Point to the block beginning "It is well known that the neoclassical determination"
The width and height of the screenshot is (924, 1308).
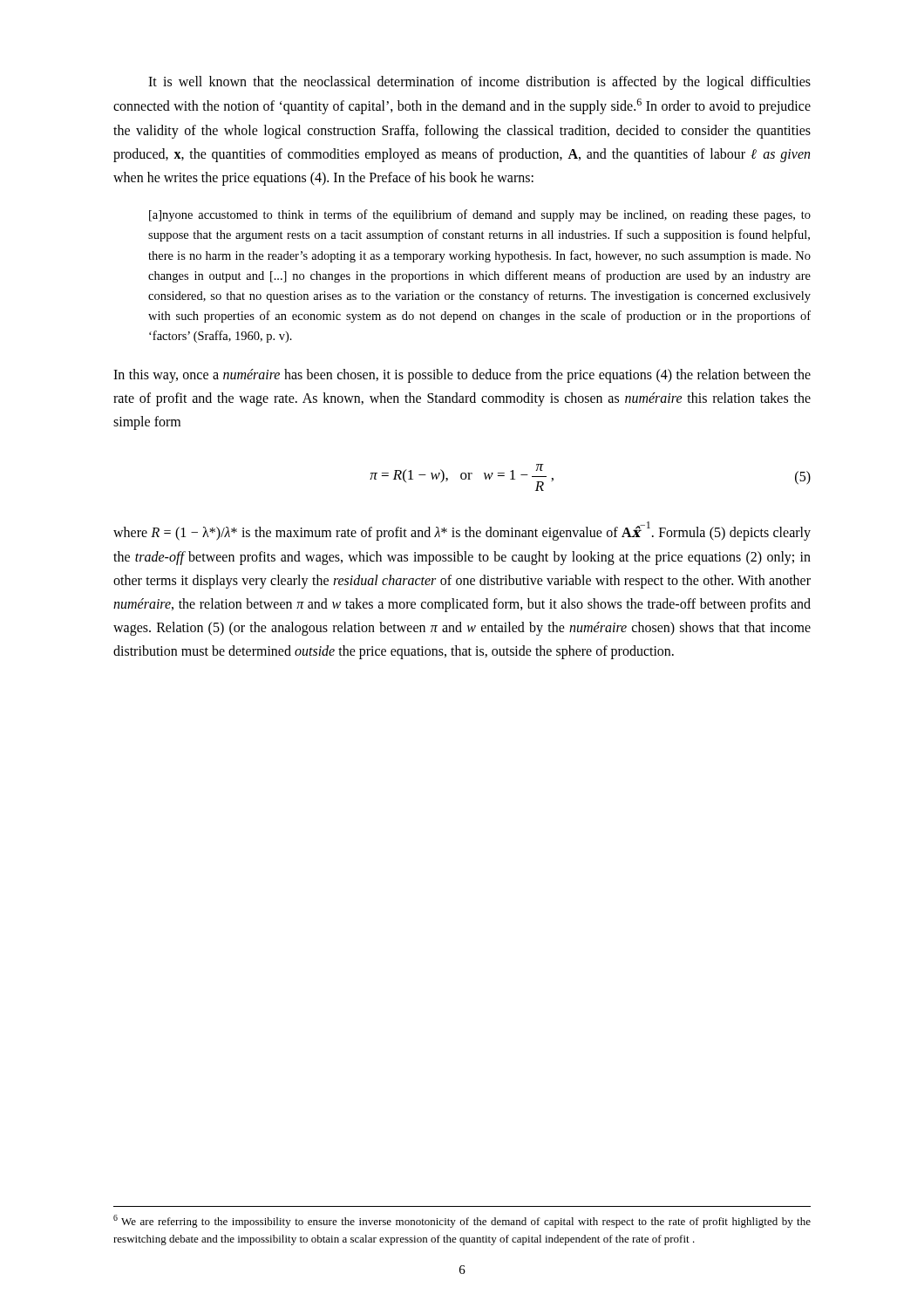(462, 130)
